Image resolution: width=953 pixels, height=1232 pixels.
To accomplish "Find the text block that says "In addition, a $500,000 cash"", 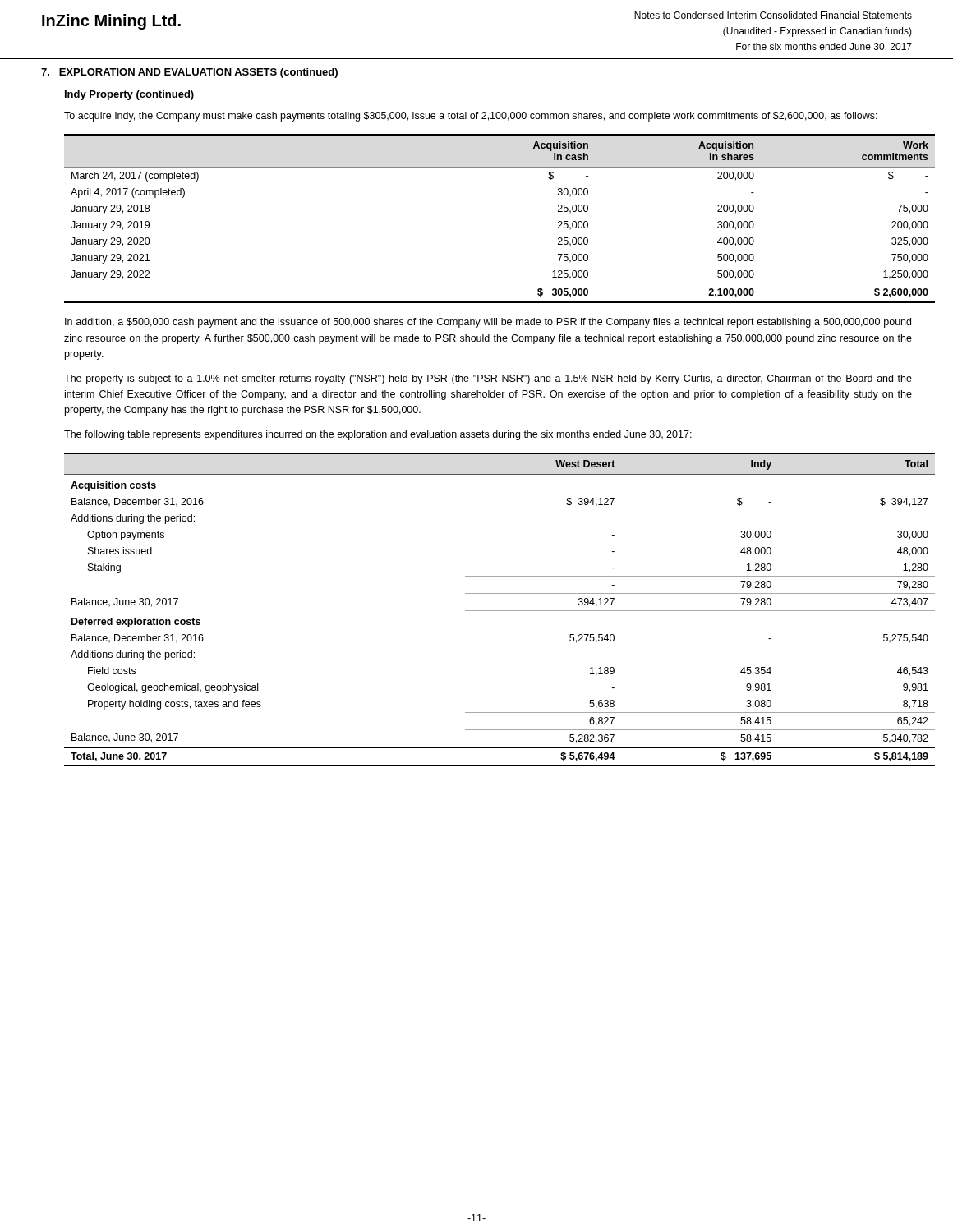I will pyautogui.click(x=488, y=338).
